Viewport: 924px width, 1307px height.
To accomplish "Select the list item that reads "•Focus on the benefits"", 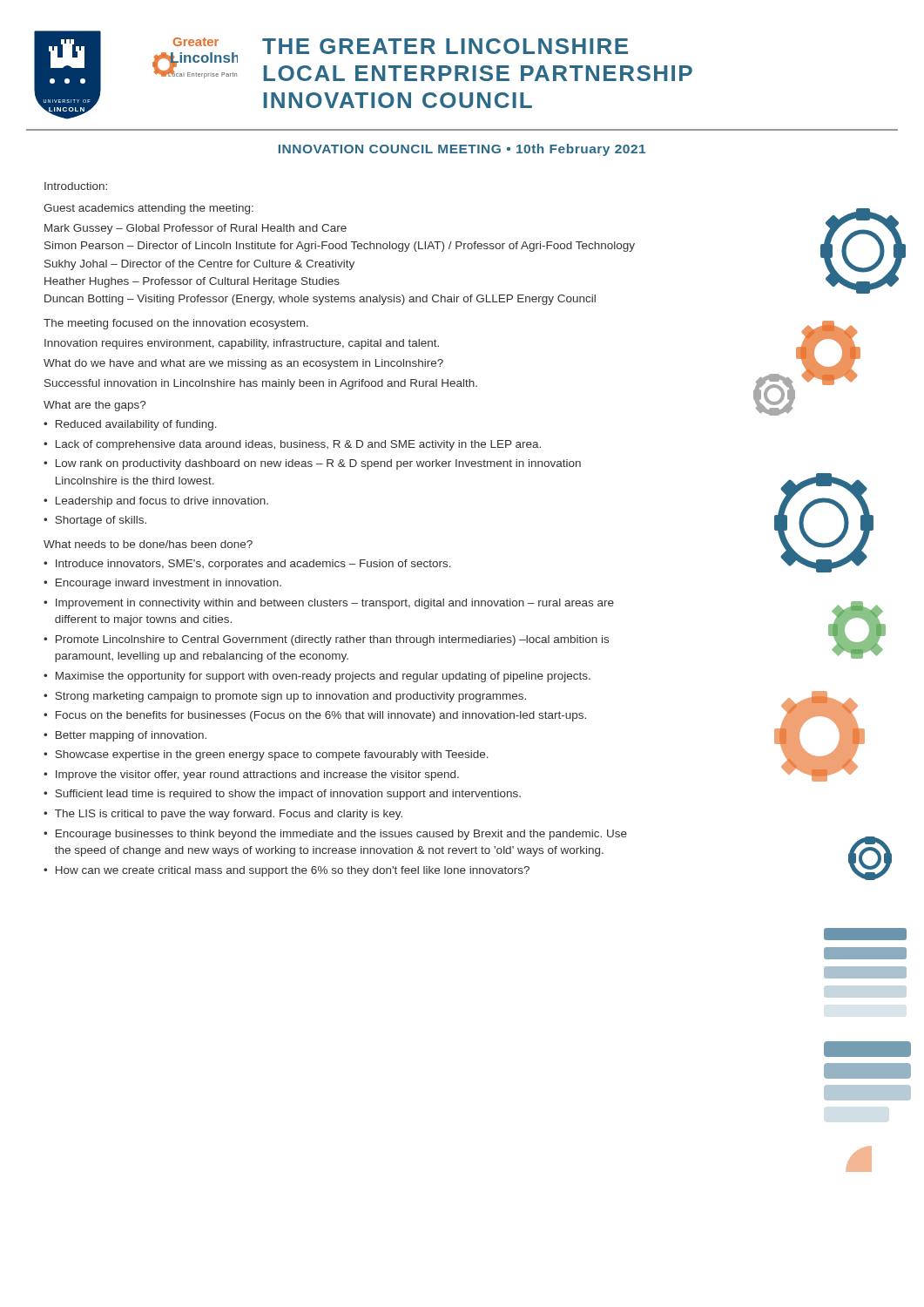I will tap(315, 715).
